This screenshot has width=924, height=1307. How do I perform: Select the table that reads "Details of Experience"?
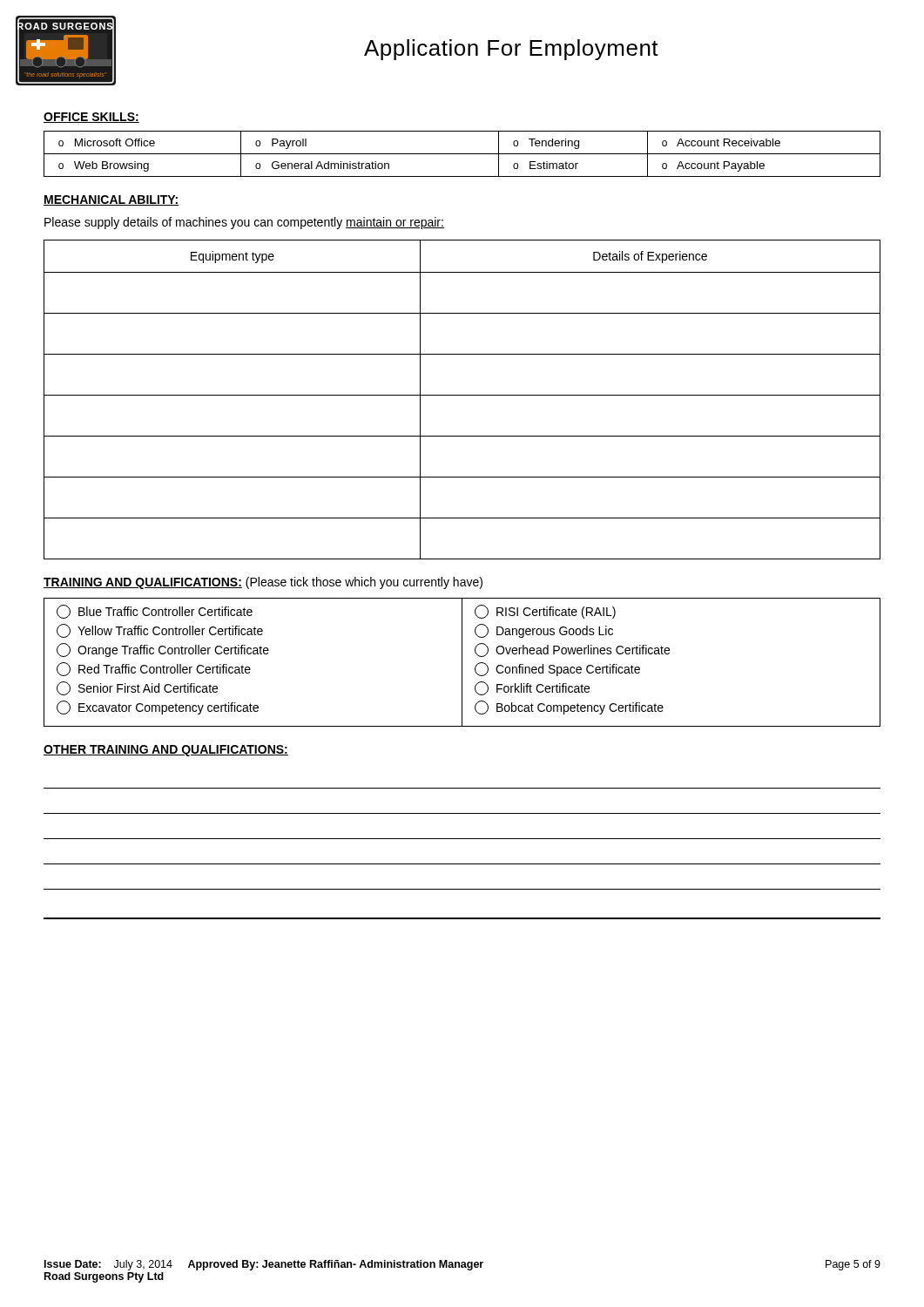click(x=462, y=399)
